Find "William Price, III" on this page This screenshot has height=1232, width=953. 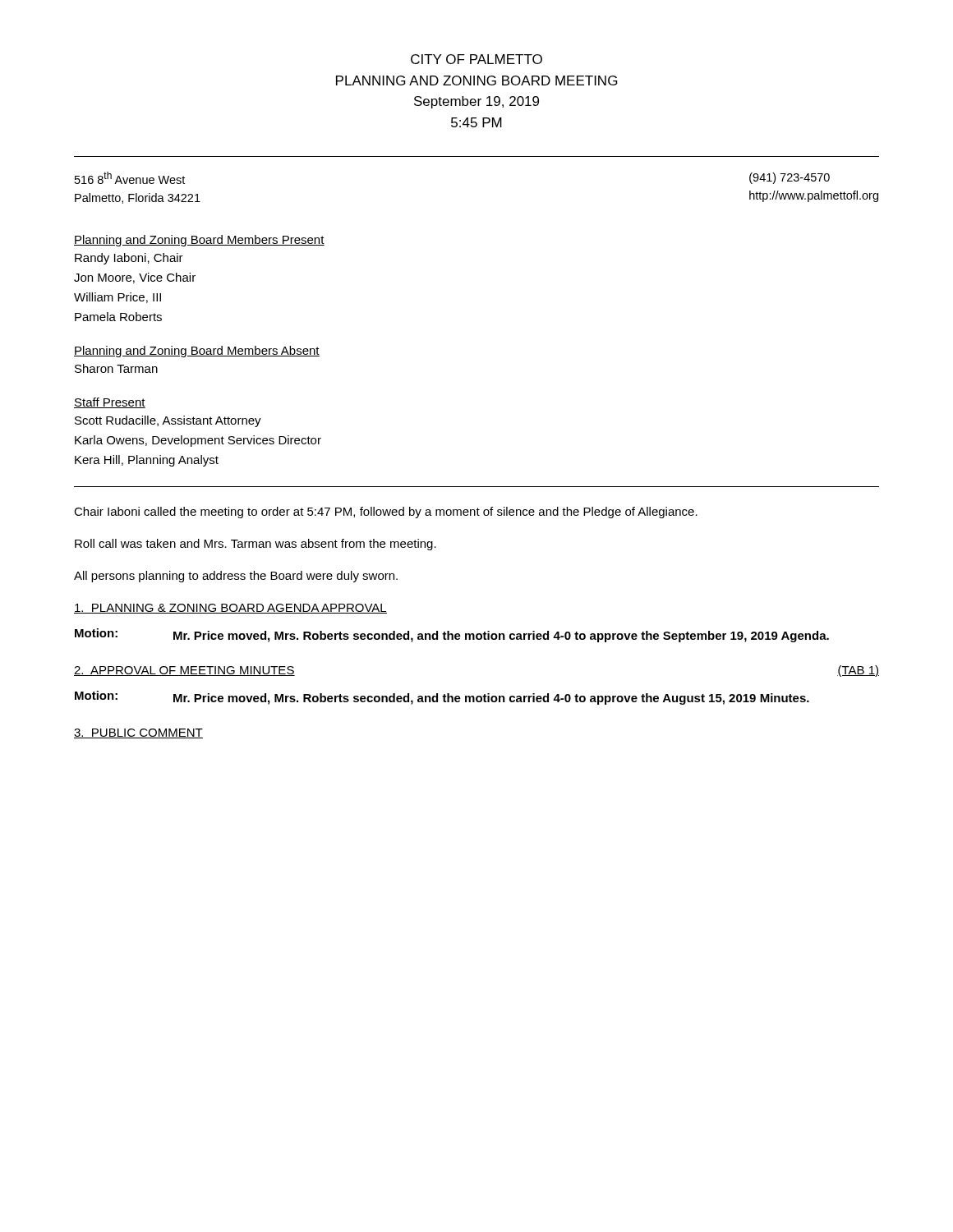click(x=118, y=297)
